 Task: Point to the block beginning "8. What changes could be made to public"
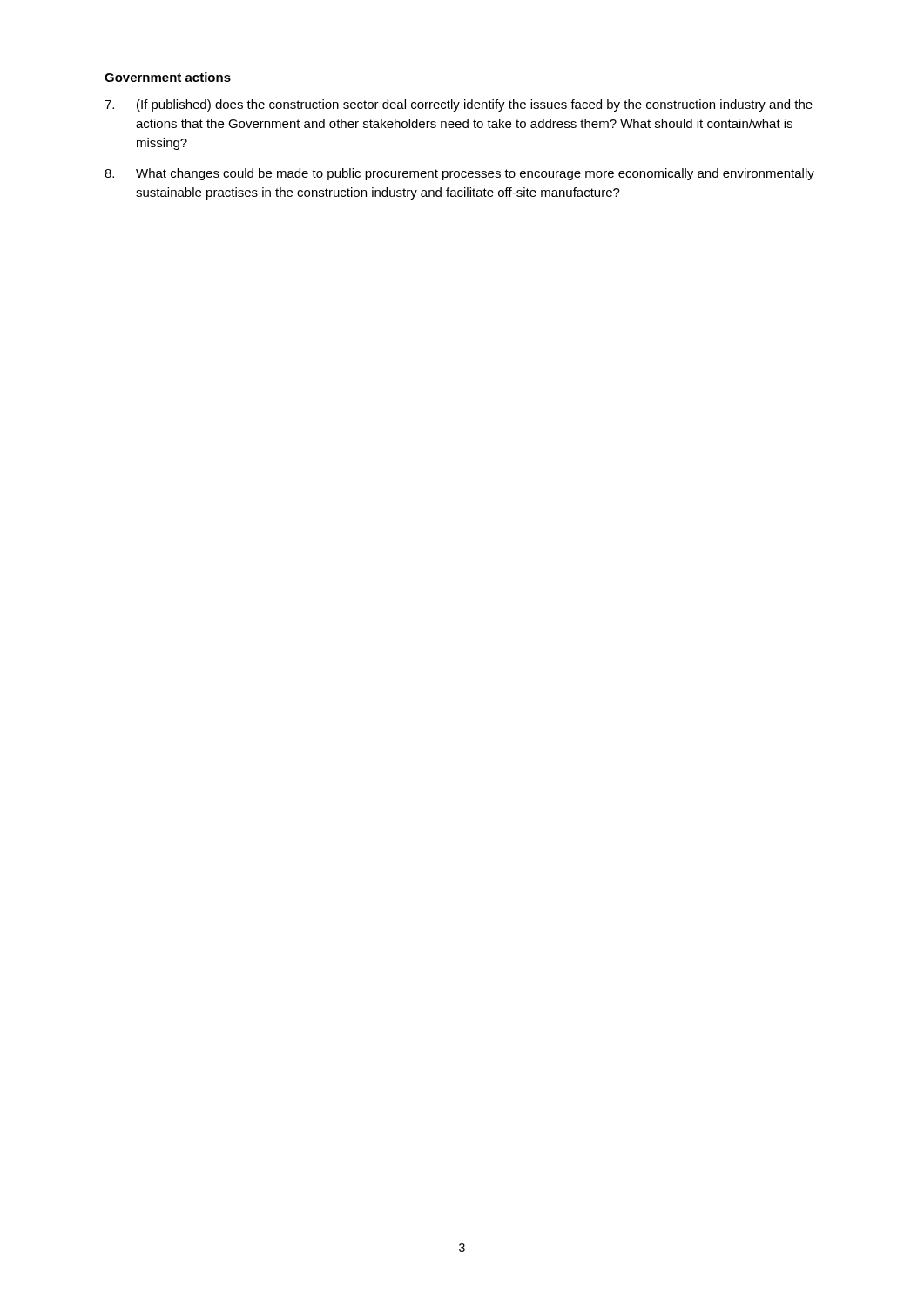pos(462,183)
